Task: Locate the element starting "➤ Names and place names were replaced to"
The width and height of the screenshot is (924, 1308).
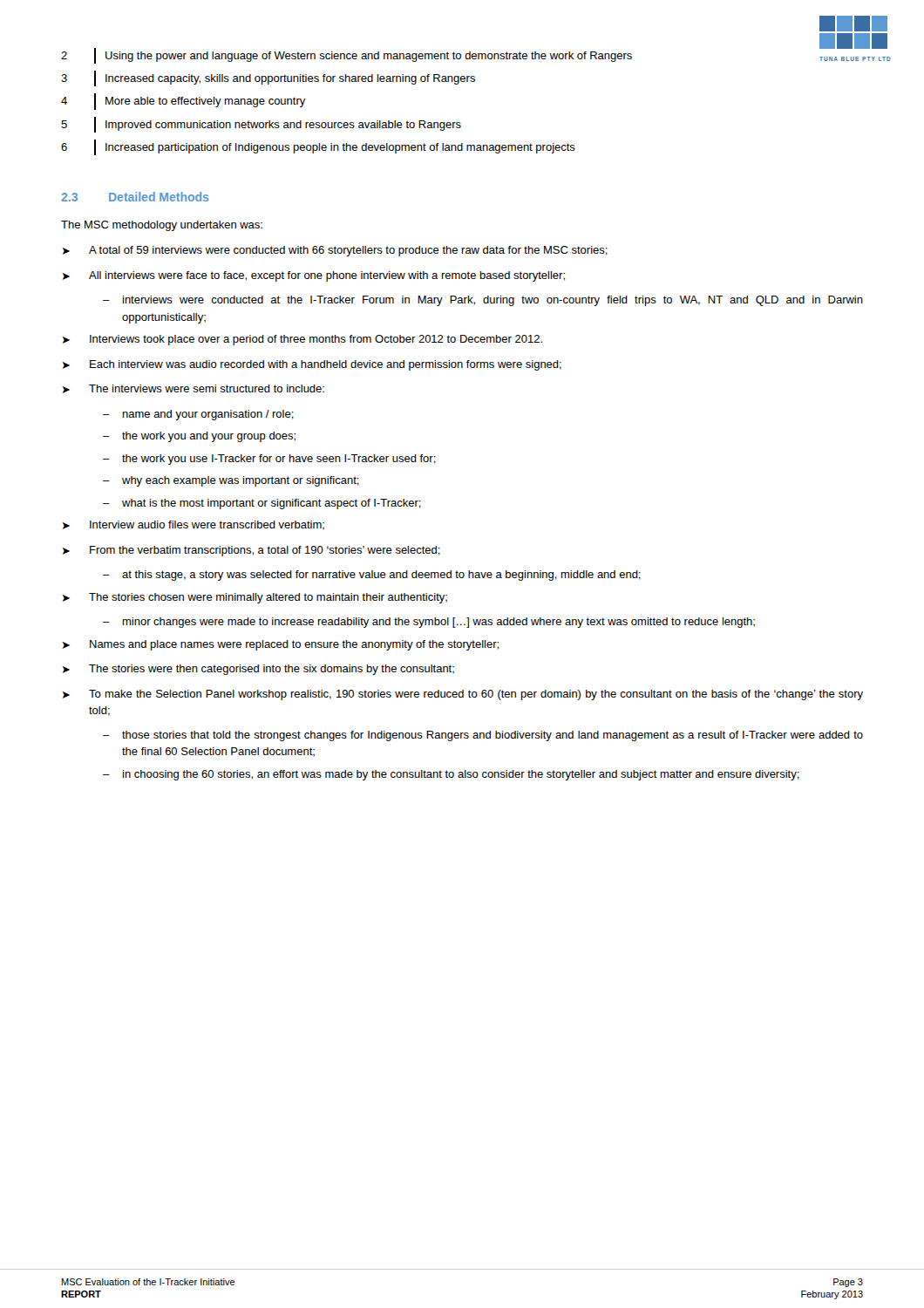Action: 462,645
